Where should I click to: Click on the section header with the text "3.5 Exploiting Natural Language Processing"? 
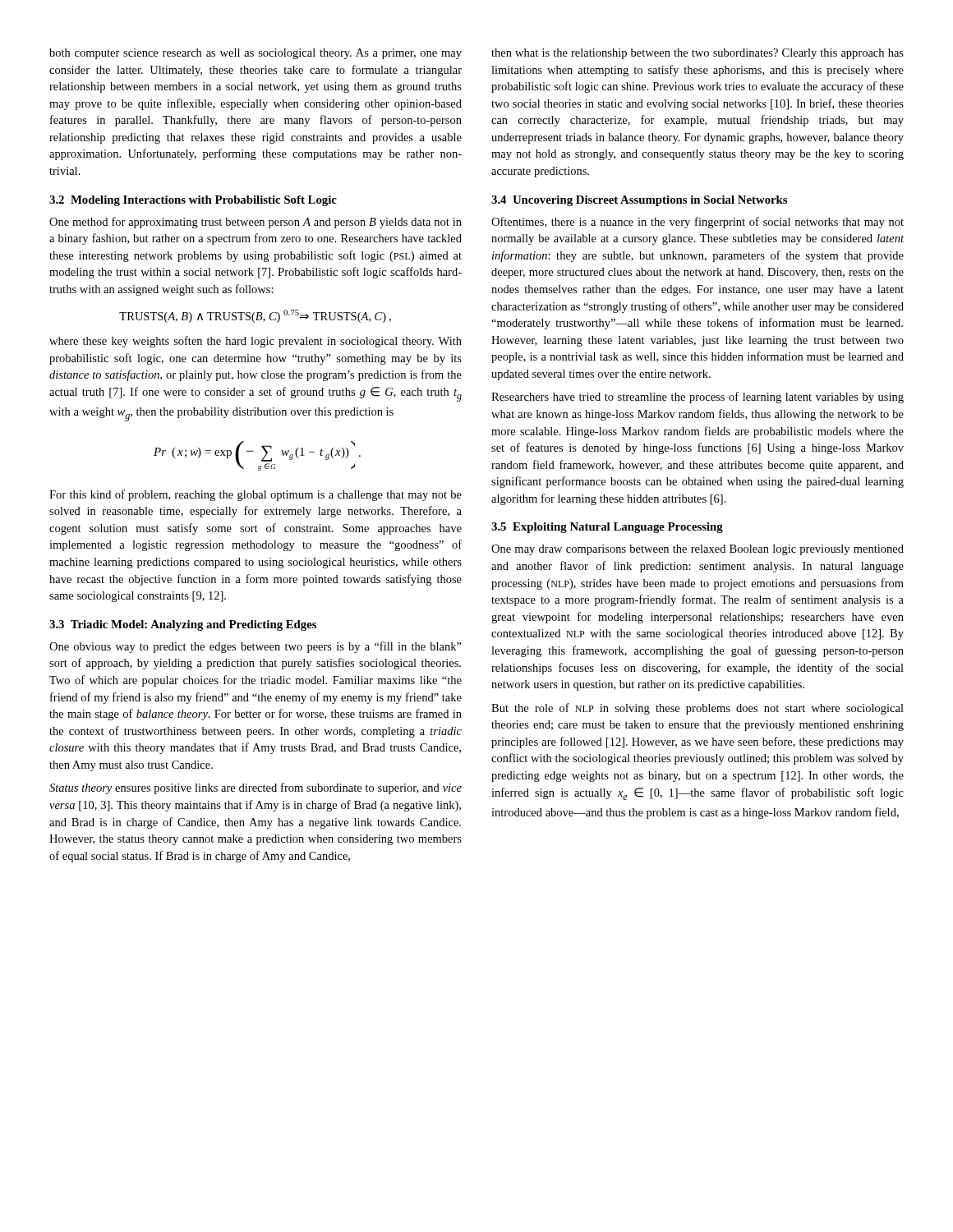[x=607, y=527]
